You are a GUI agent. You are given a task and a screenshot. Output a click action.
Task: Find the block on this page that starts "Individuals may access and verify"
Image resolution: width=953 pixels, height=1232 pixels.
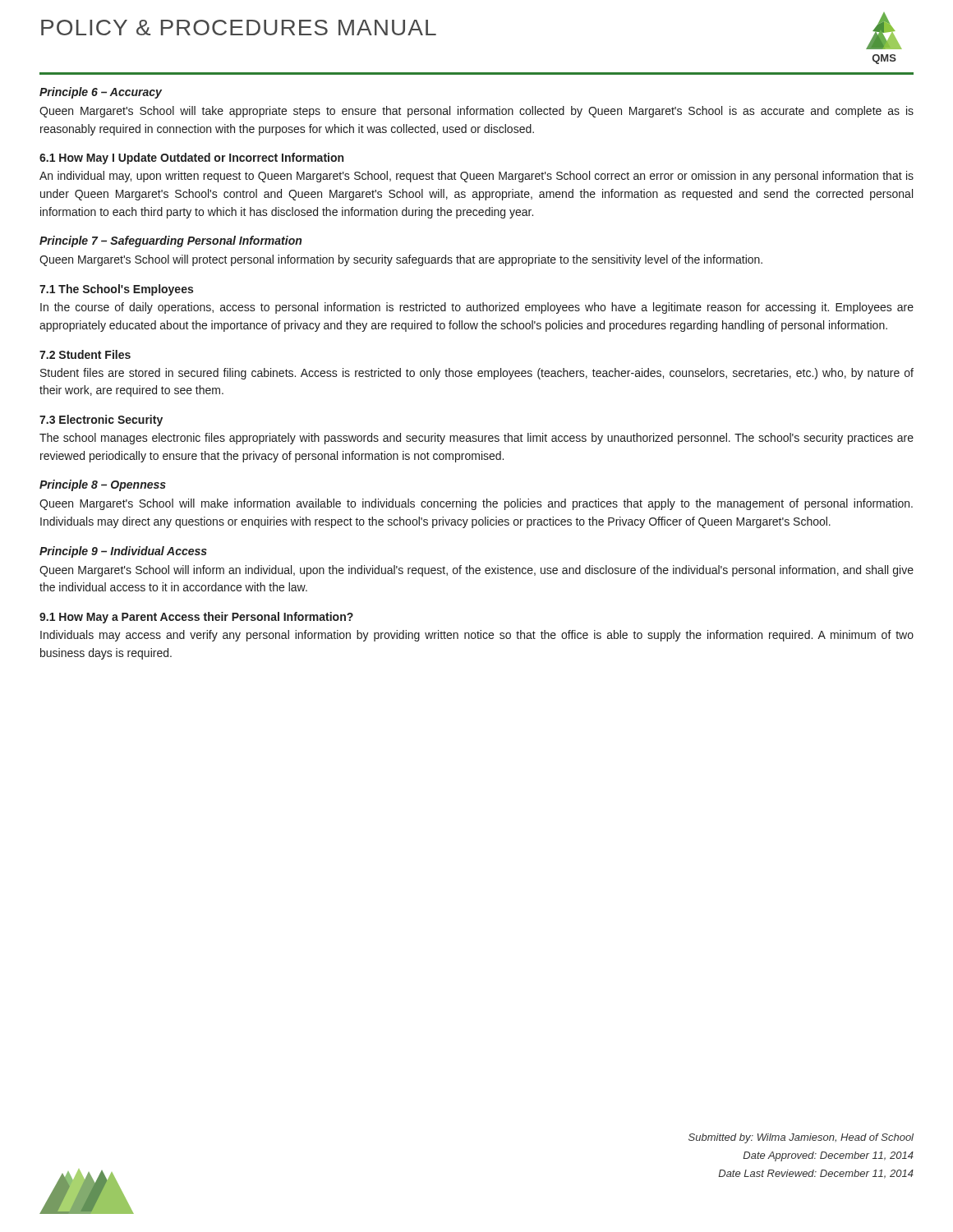[x=476, y=644]
